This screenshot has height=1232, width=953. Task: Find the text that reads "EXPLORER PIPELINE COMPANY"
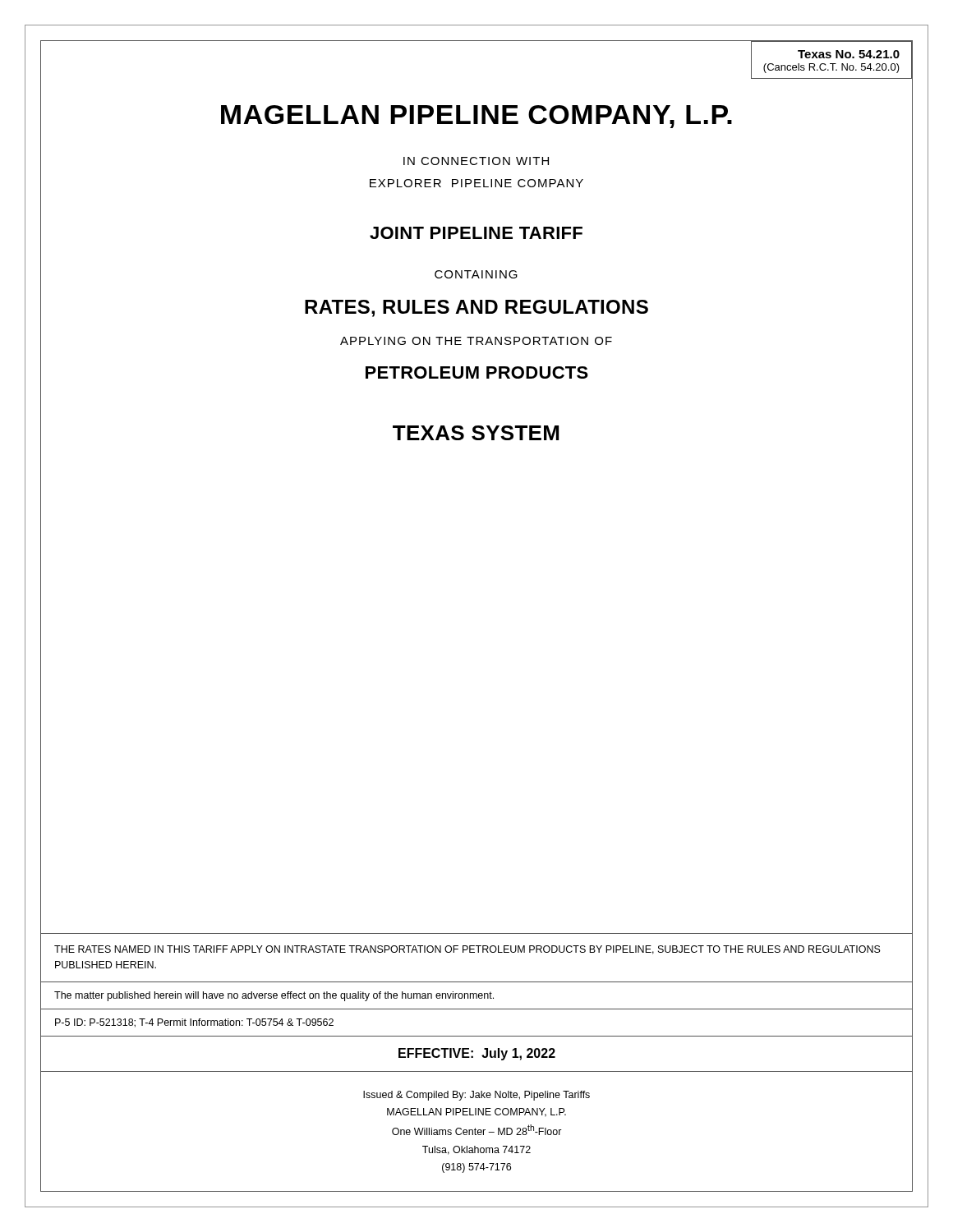[x=476, y=183]
